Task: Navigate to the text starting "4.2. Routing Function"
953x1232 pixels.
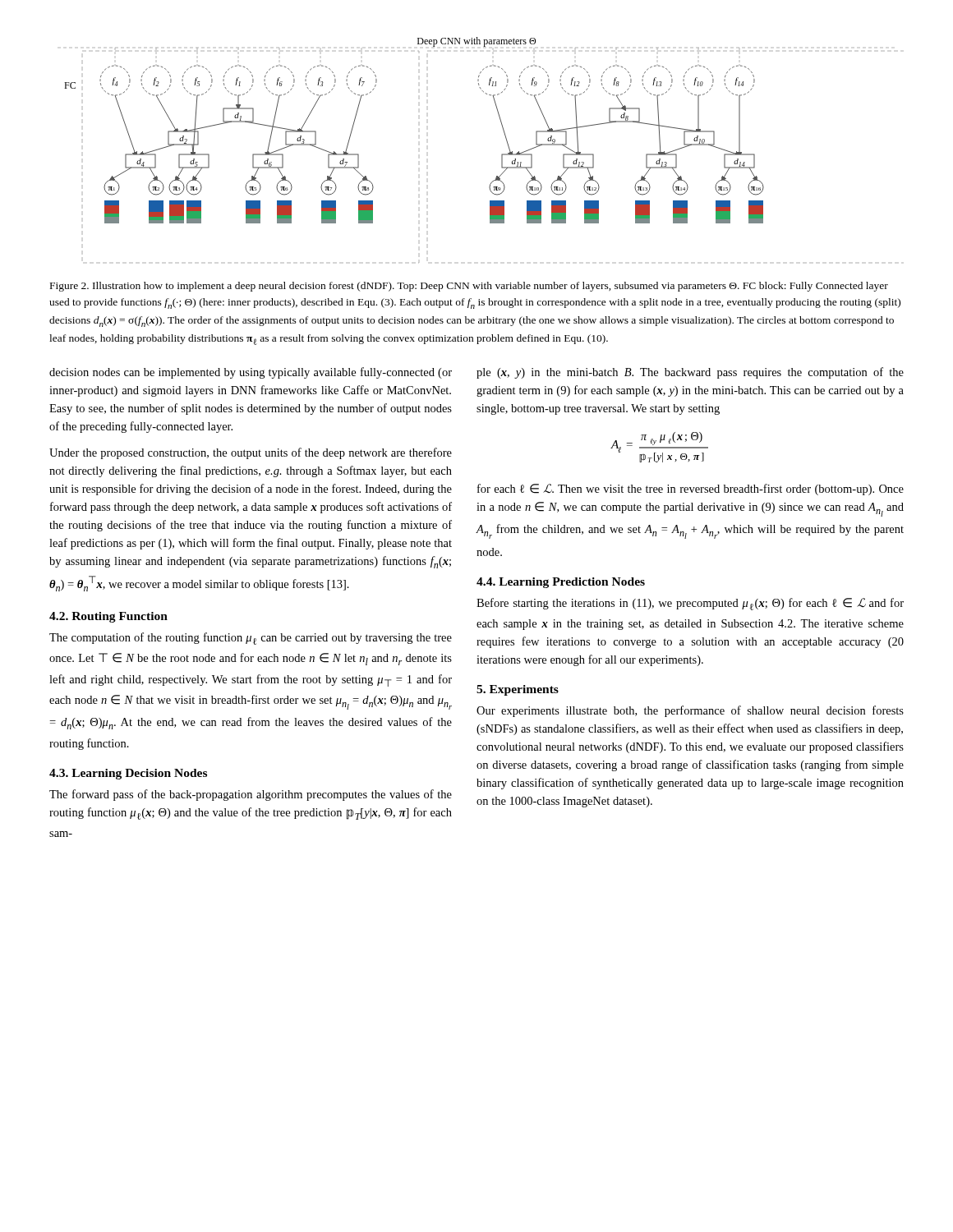Action: pos(108,616)
